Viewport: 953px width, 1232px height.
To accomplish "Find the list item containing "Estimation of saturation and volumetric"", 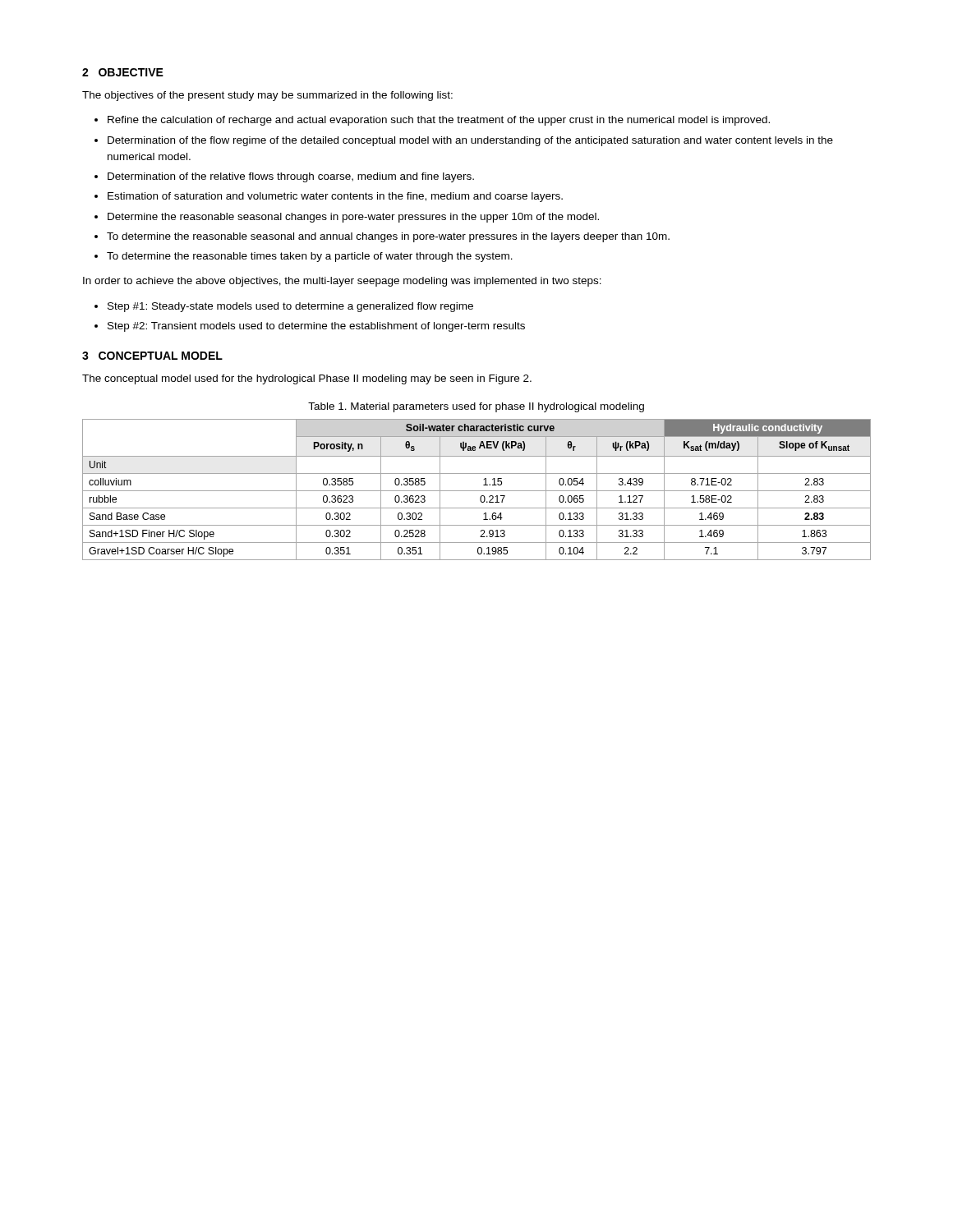I will [x=335, y=196].
